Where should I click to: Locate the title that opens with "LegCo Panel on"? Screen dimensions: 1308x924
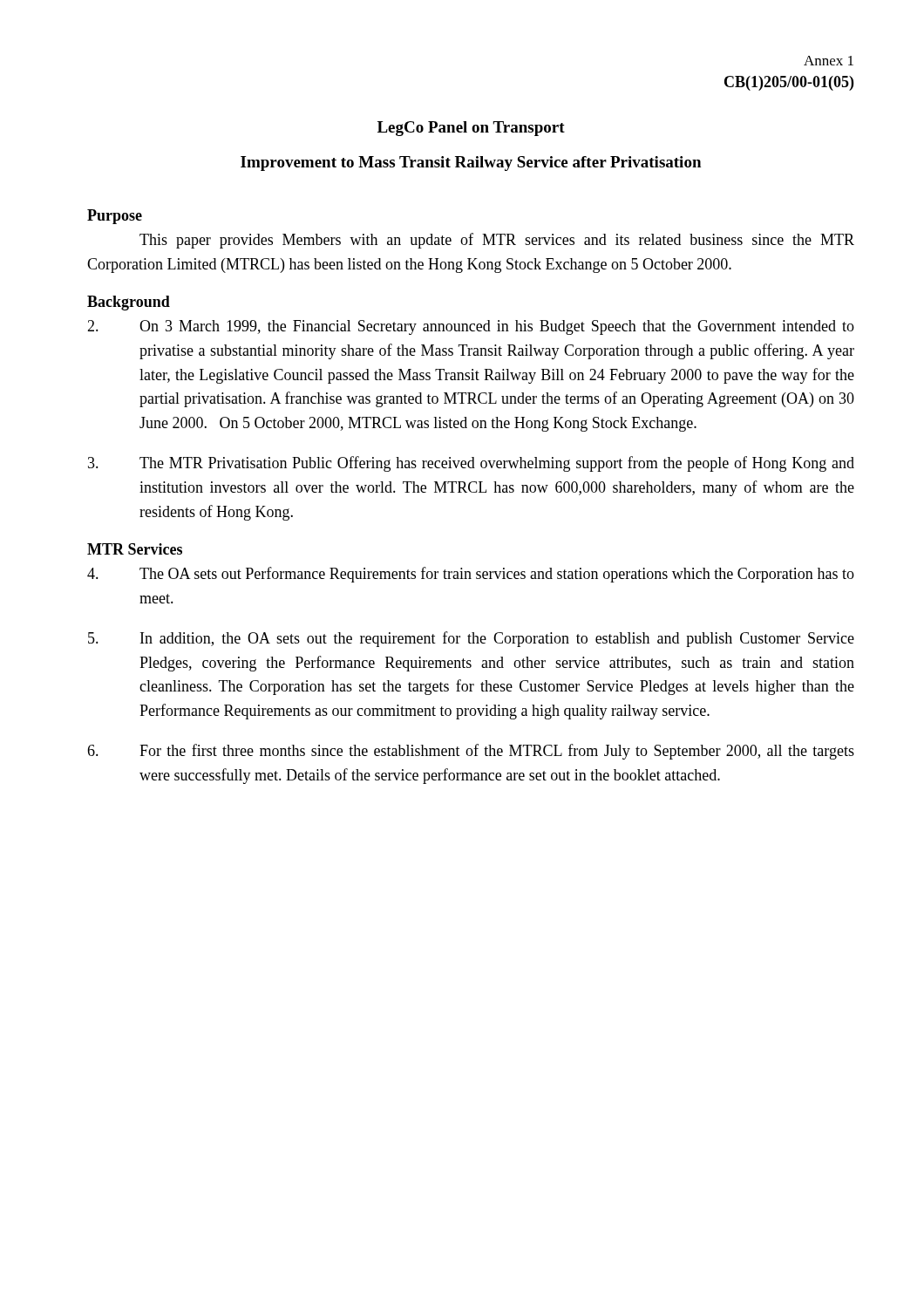pyautogui.click(x=471, y=127)
